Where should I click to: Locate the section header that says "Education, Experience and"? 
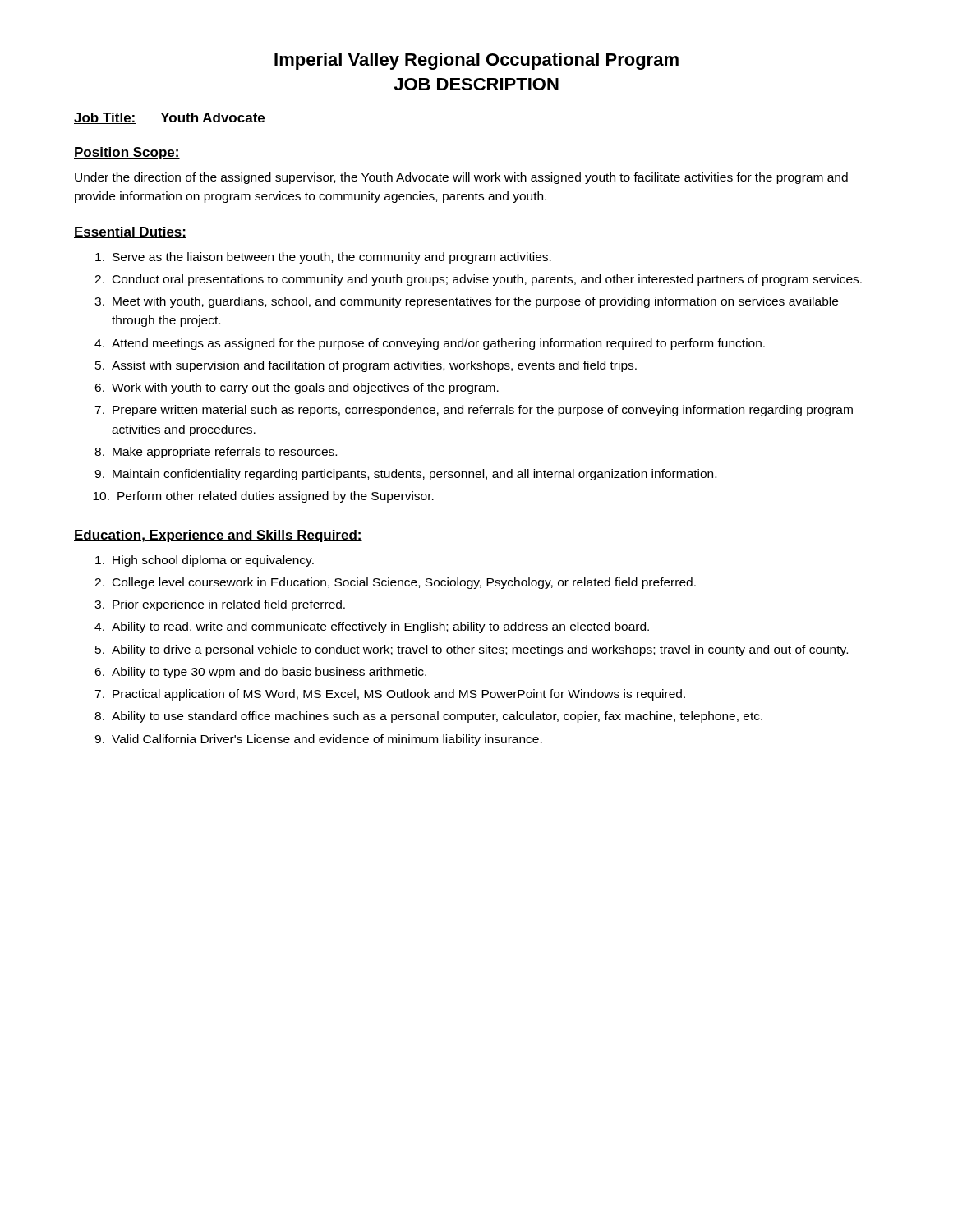click(218, 535)
